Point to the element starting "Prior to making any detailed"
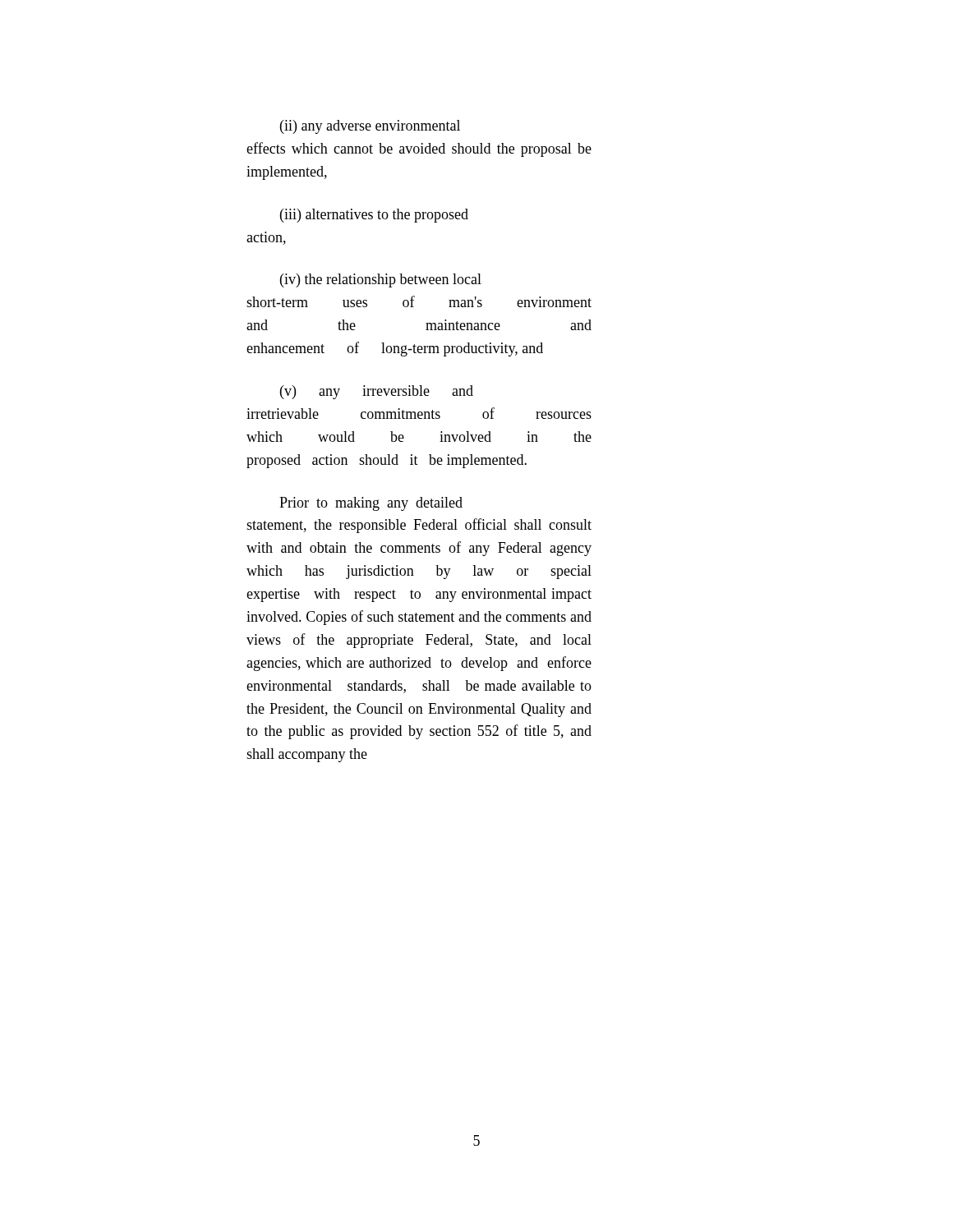This screenshot has height=1232, width=953. pos(419,627)
